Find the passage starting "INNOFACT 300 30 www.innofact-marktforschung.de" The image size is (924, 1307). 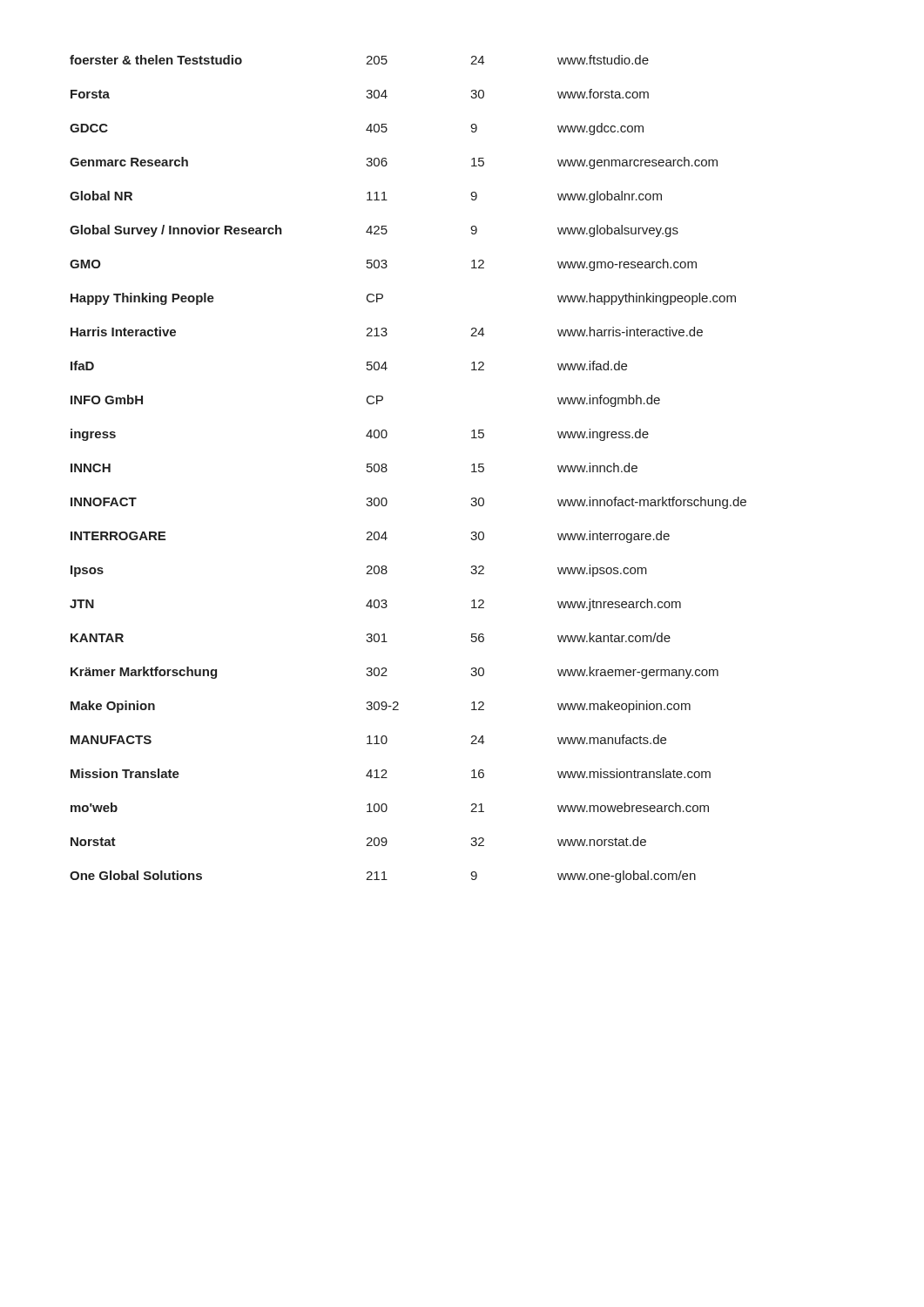point(462,501)
